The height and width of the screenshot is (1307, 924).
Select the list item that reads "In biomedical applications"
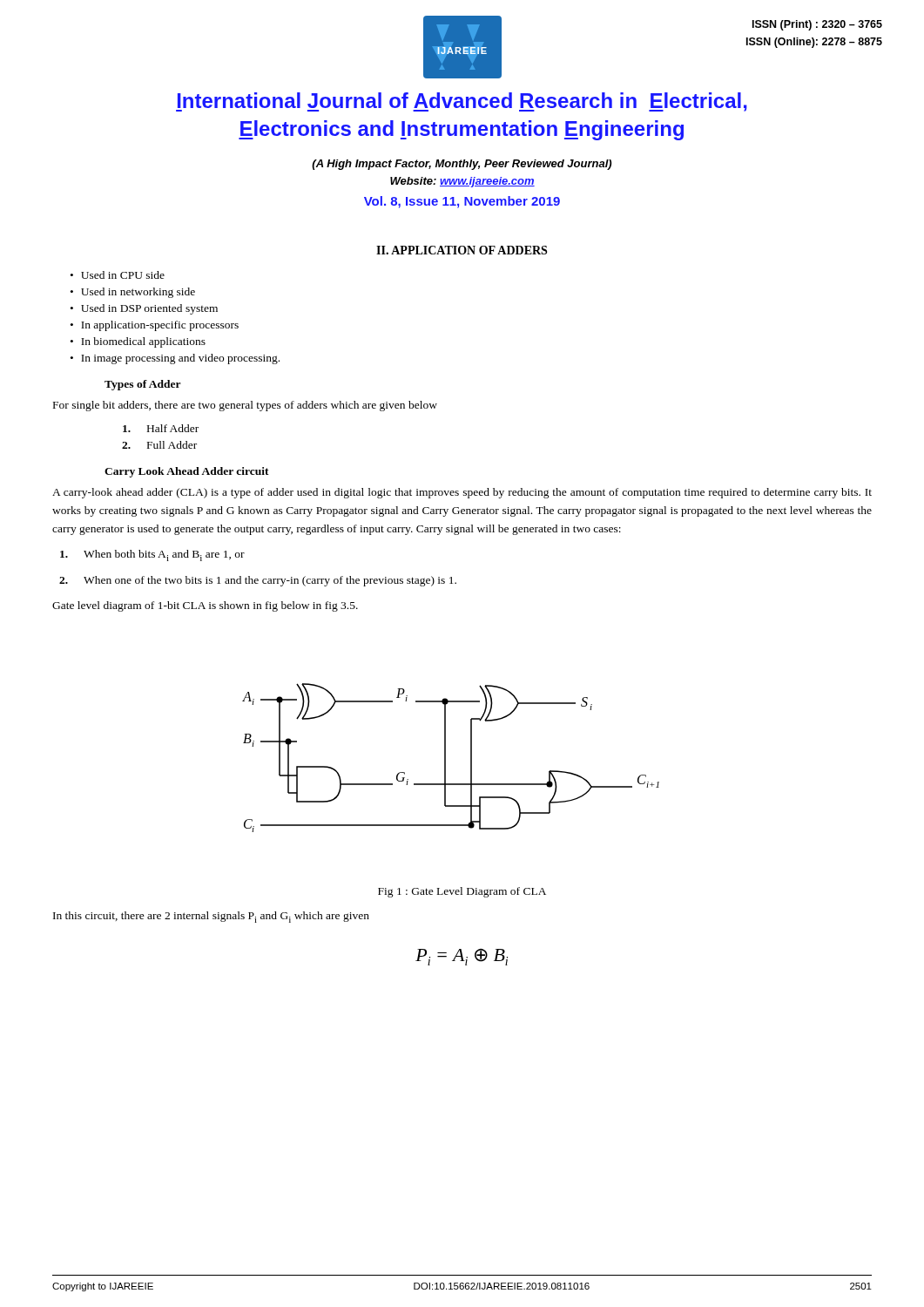pyautogui.click(x=143, y=341)
